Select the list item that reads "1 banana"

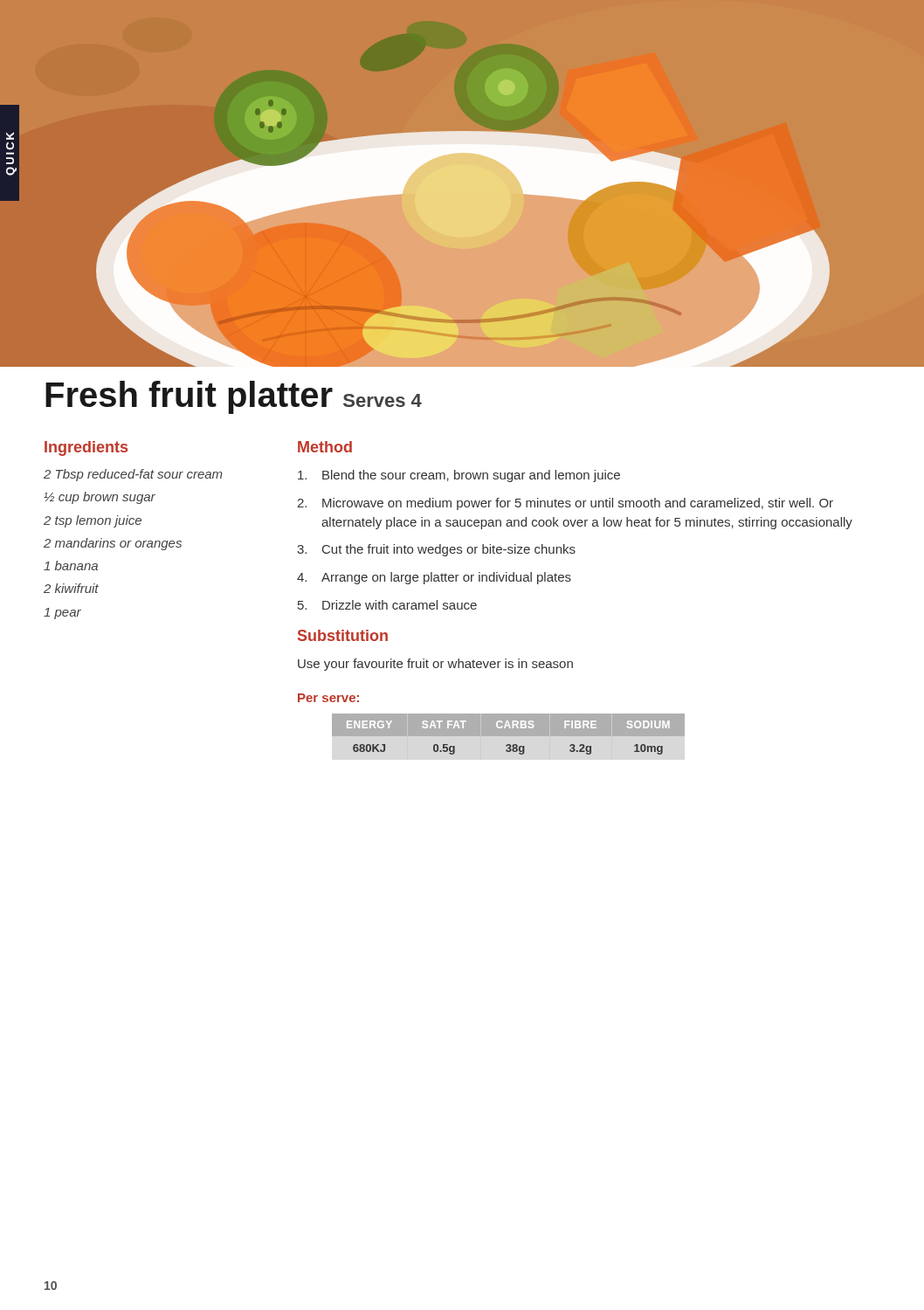tap(71, 565)
